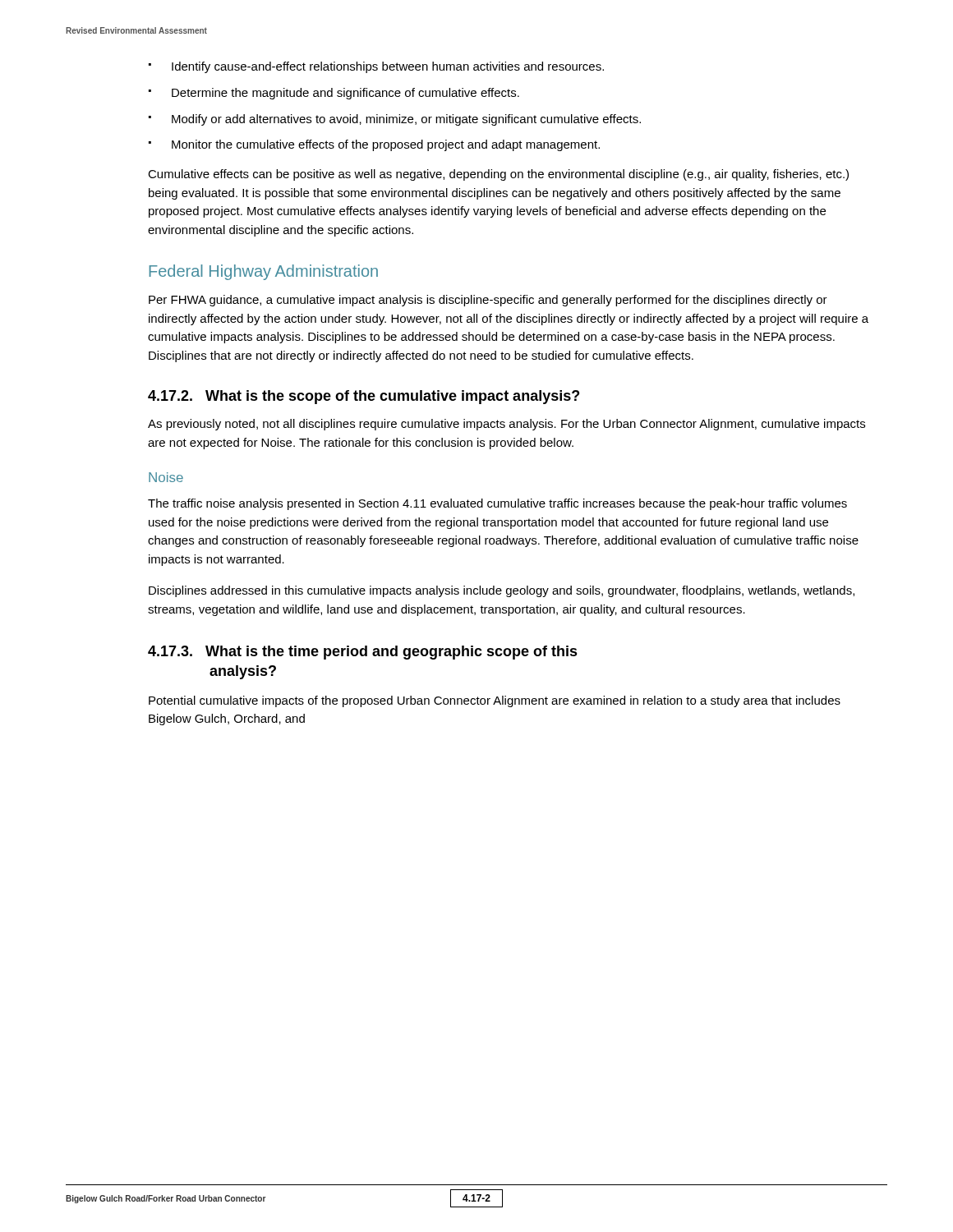This screenshot has width=953, height=1232.
Task: Locate the region starting "Identify cause-and-effect relationships between human activities and resources."
Action: click(388, 66)
